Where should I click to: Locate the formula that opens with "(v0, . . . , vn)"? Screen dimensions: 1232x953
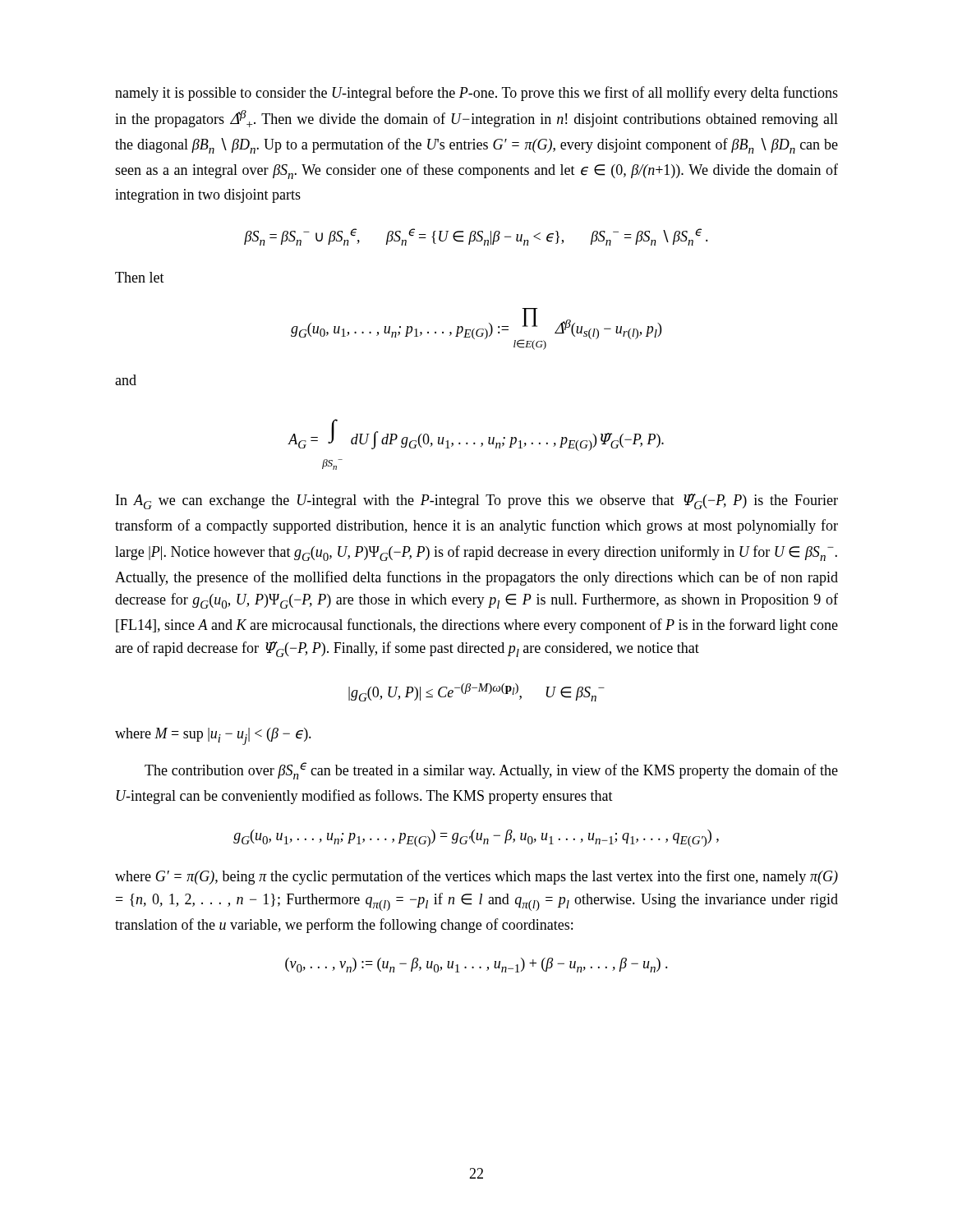[476, 965]
